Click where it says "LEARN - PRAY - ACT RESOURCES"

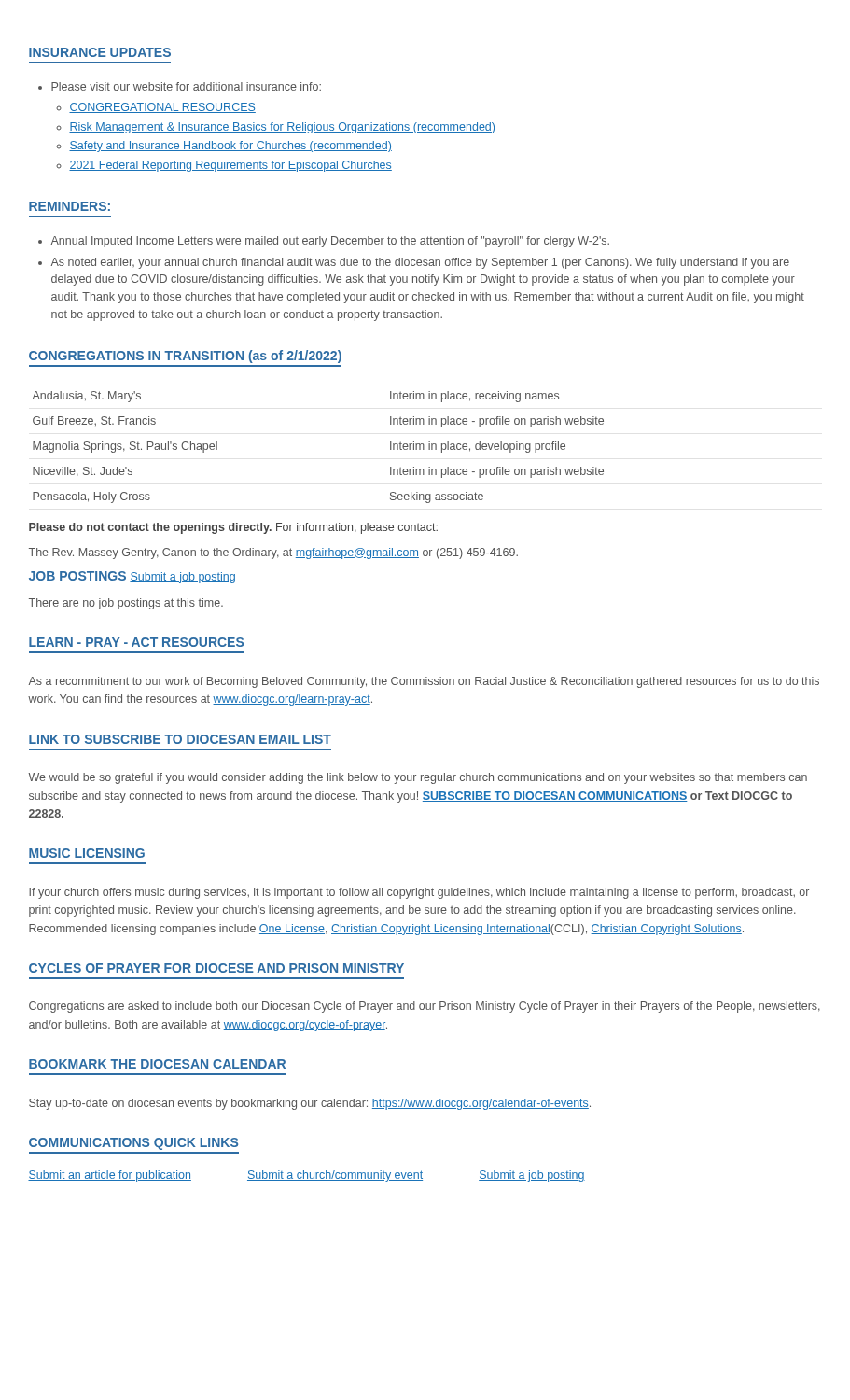point(136,644)
